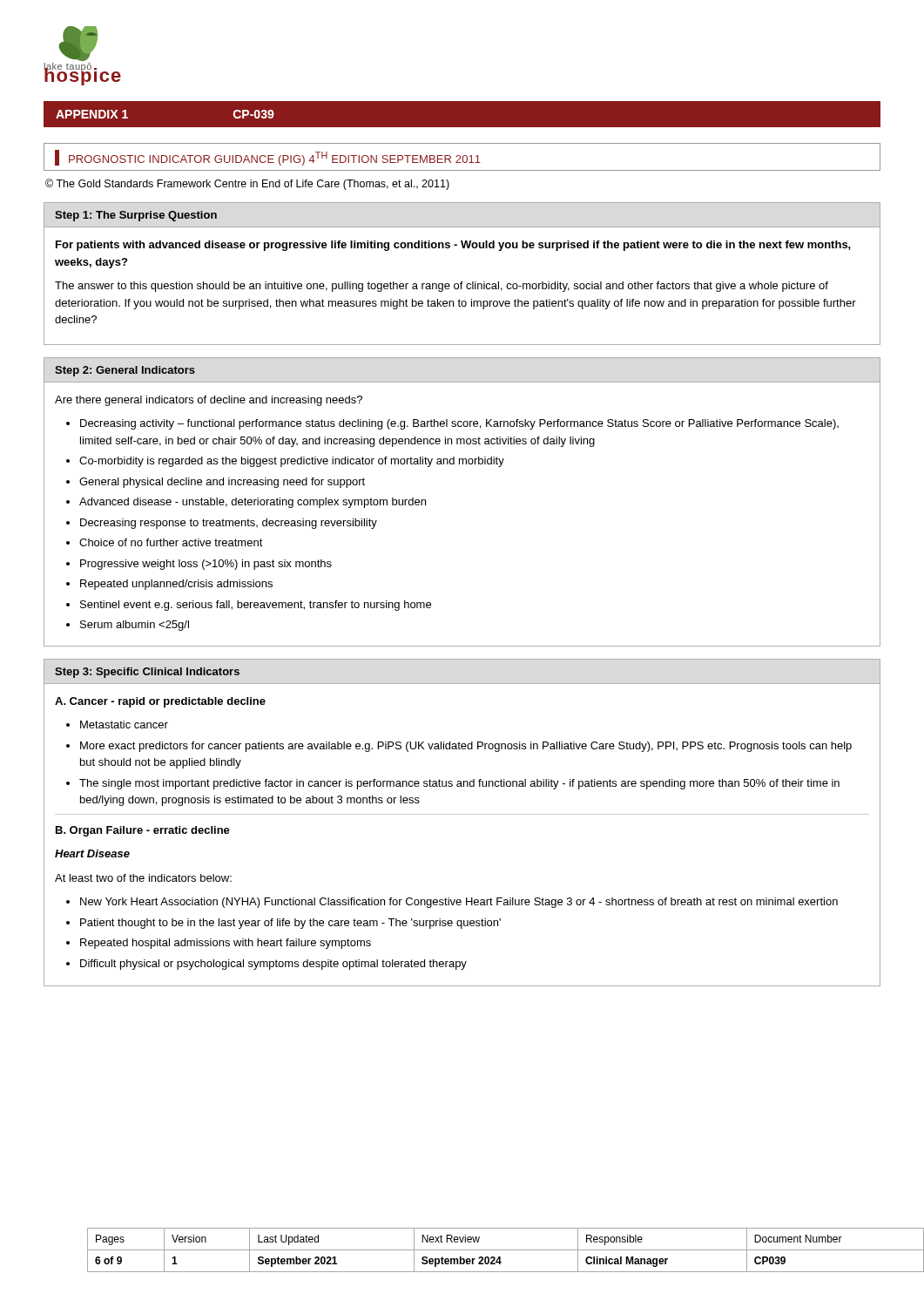Click on the logo

click(462, 56)
